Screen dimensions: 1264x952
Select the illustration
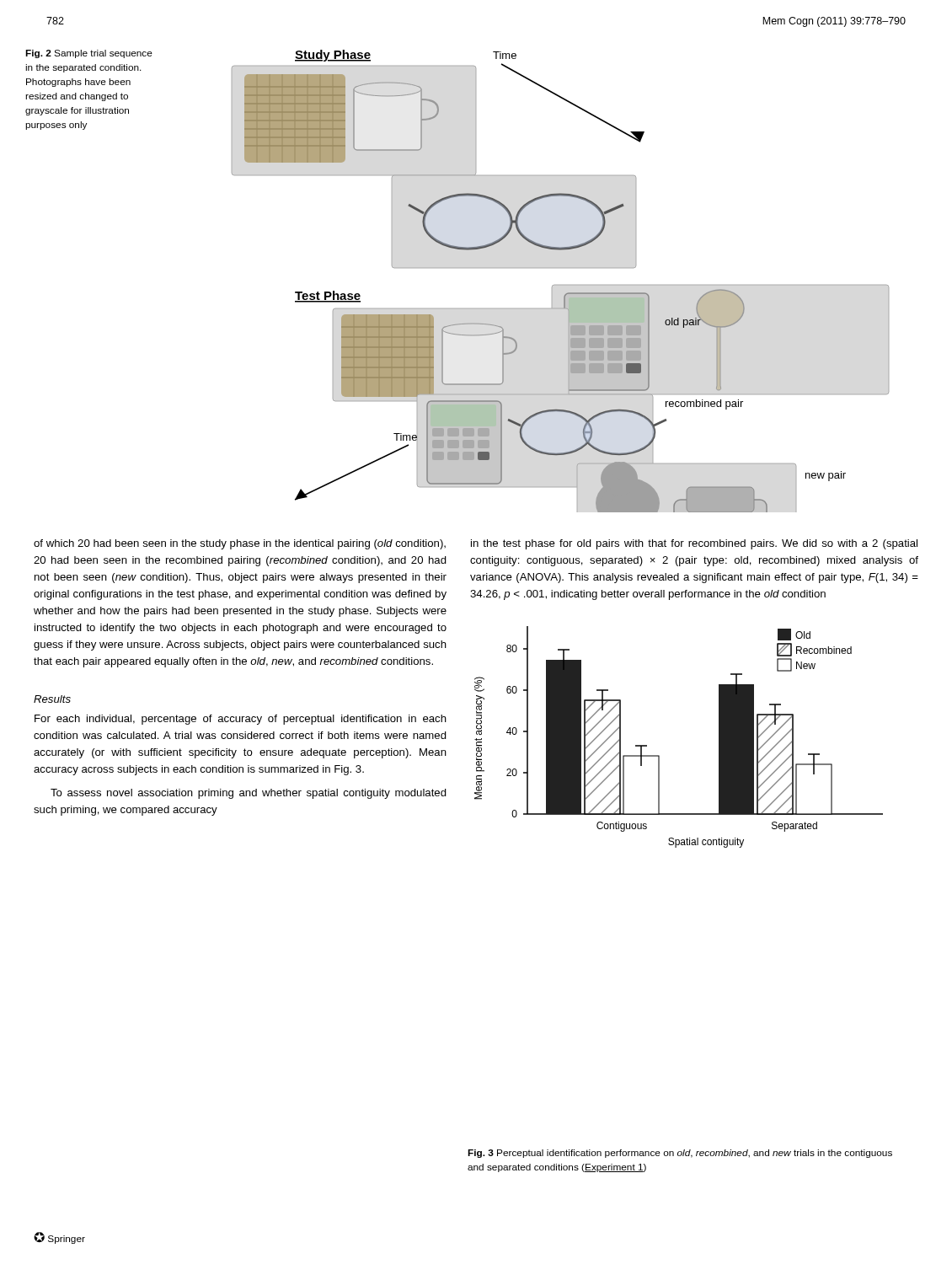click(541, 276)
